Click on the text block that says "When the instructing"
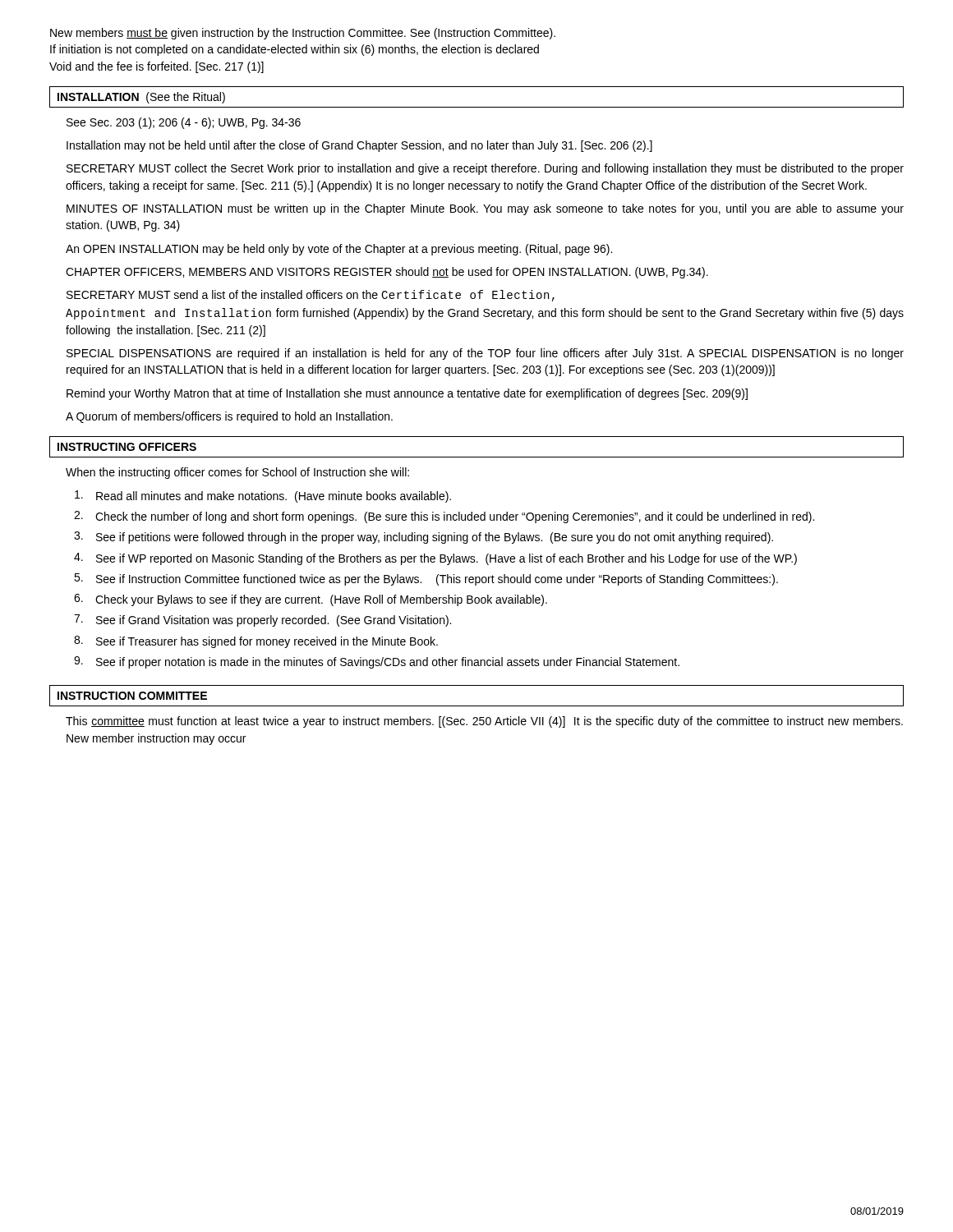 pyautogui.click(x=238, y=473)
